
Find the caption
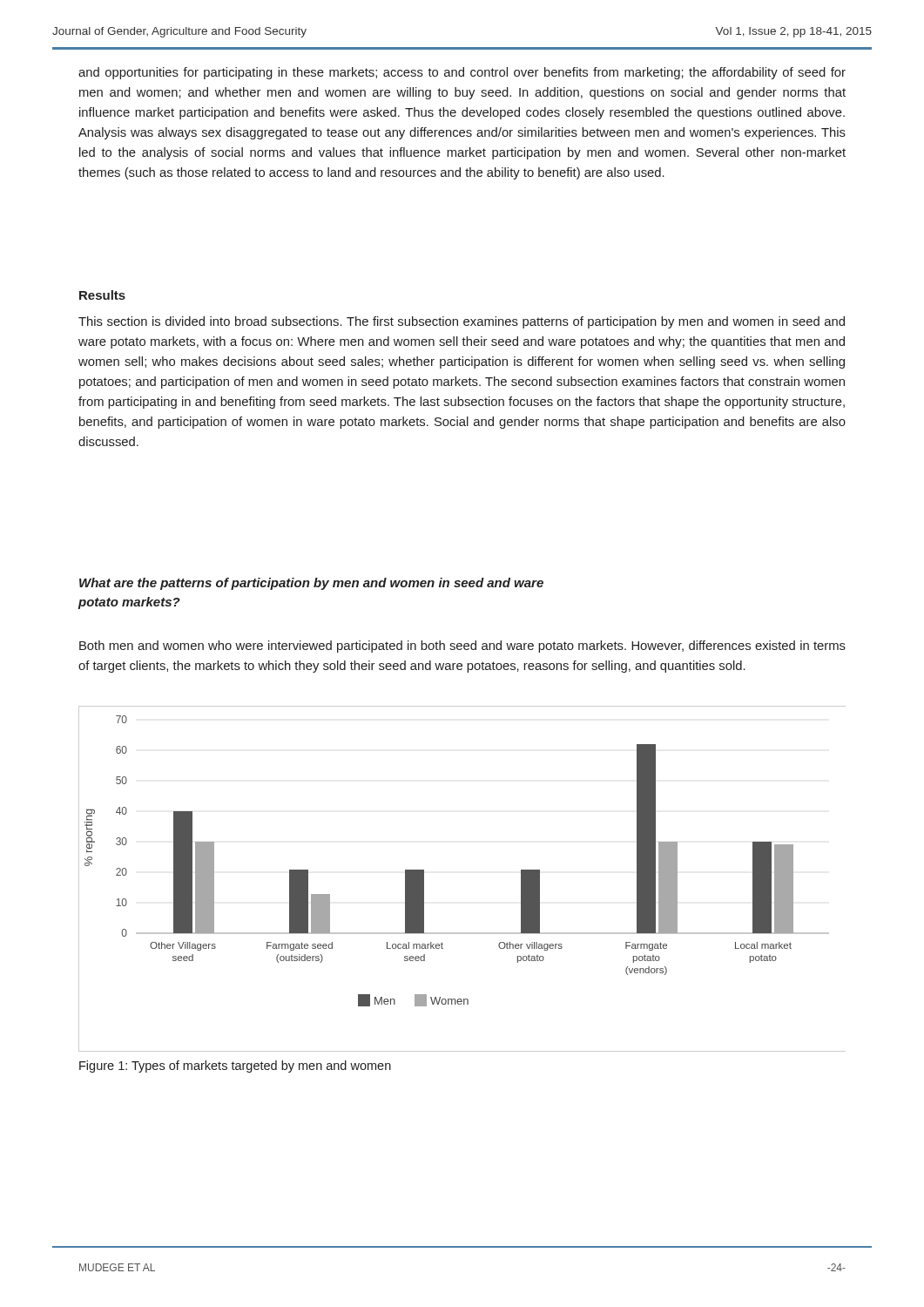(x=235, y=1066)
